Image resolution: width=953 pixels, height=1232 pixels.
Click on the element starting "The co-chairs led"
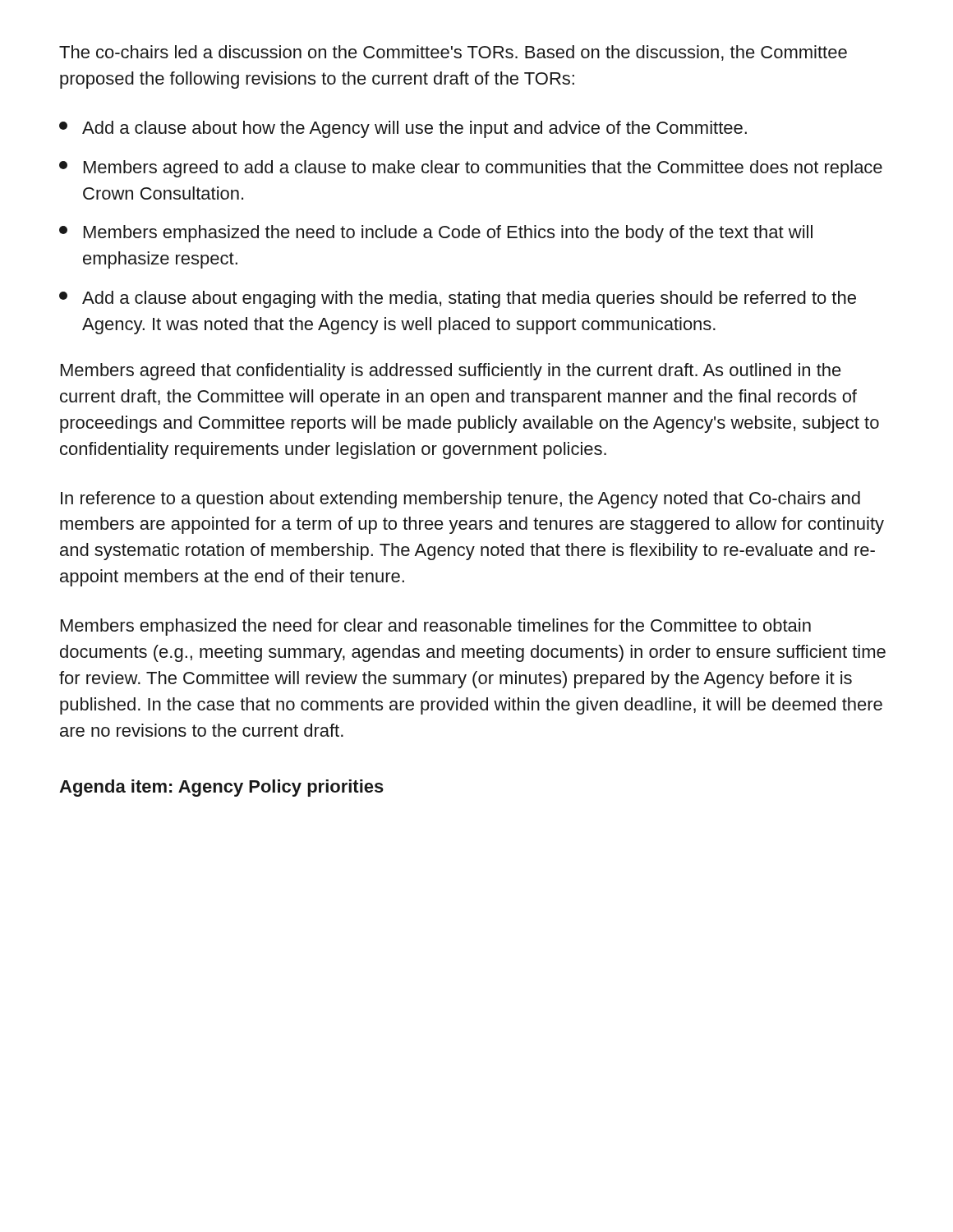coord(453,65)
